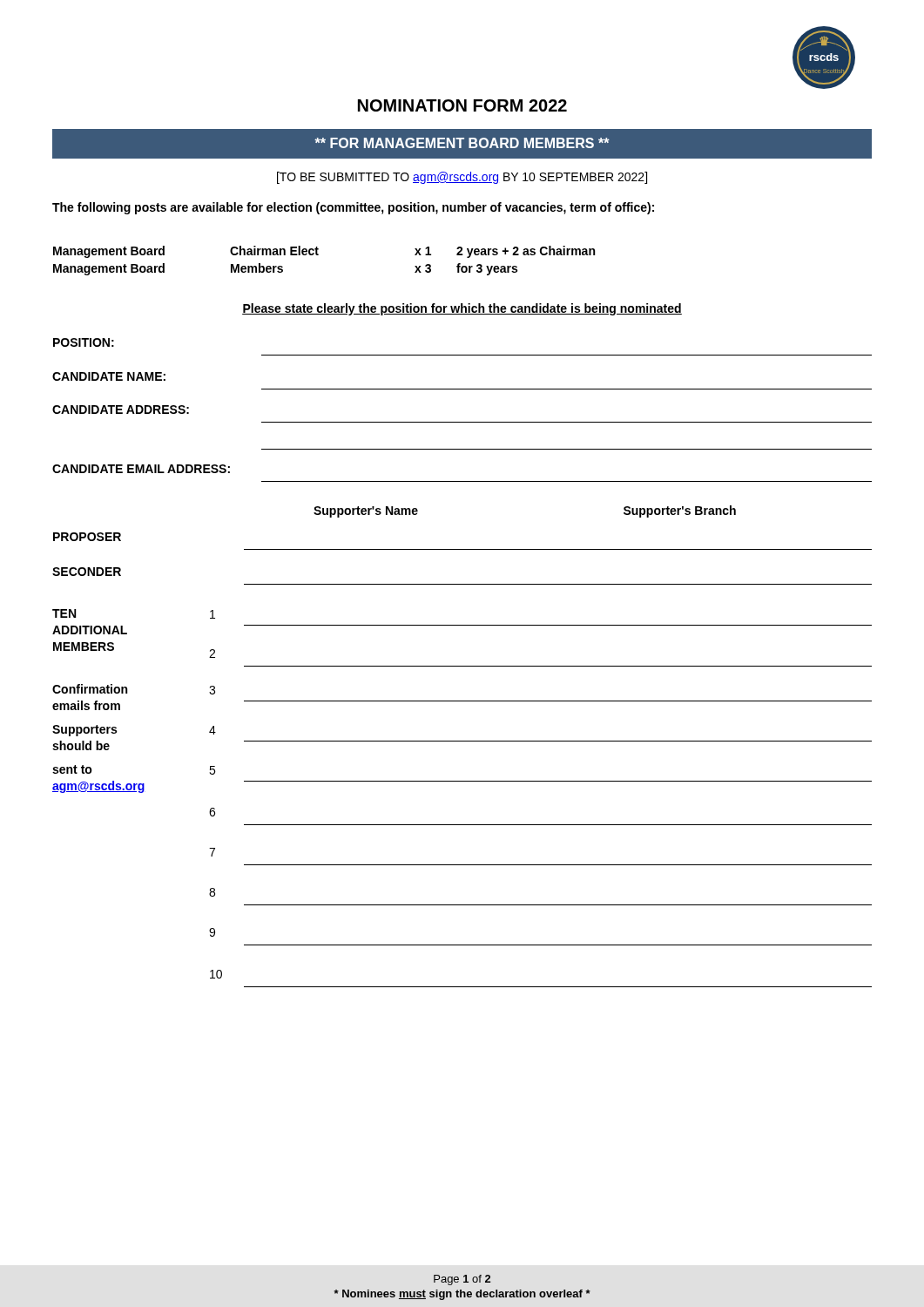
Task: Locate the table with the text "x 3"
Action: (462, 260)
